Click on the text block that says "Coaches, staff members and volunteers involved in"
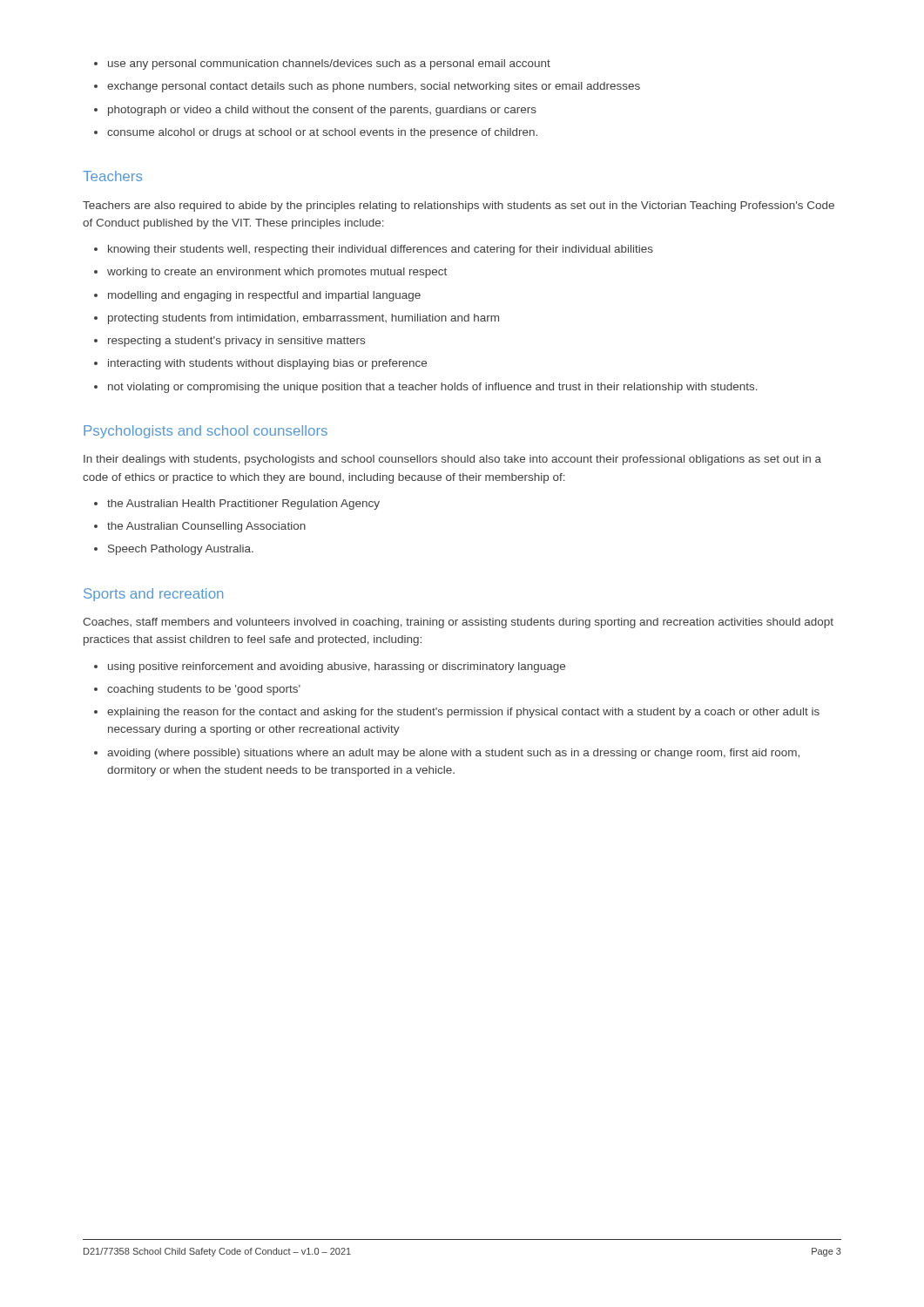924x1307 pixels. pyautogui.click(x=462, y=631)
